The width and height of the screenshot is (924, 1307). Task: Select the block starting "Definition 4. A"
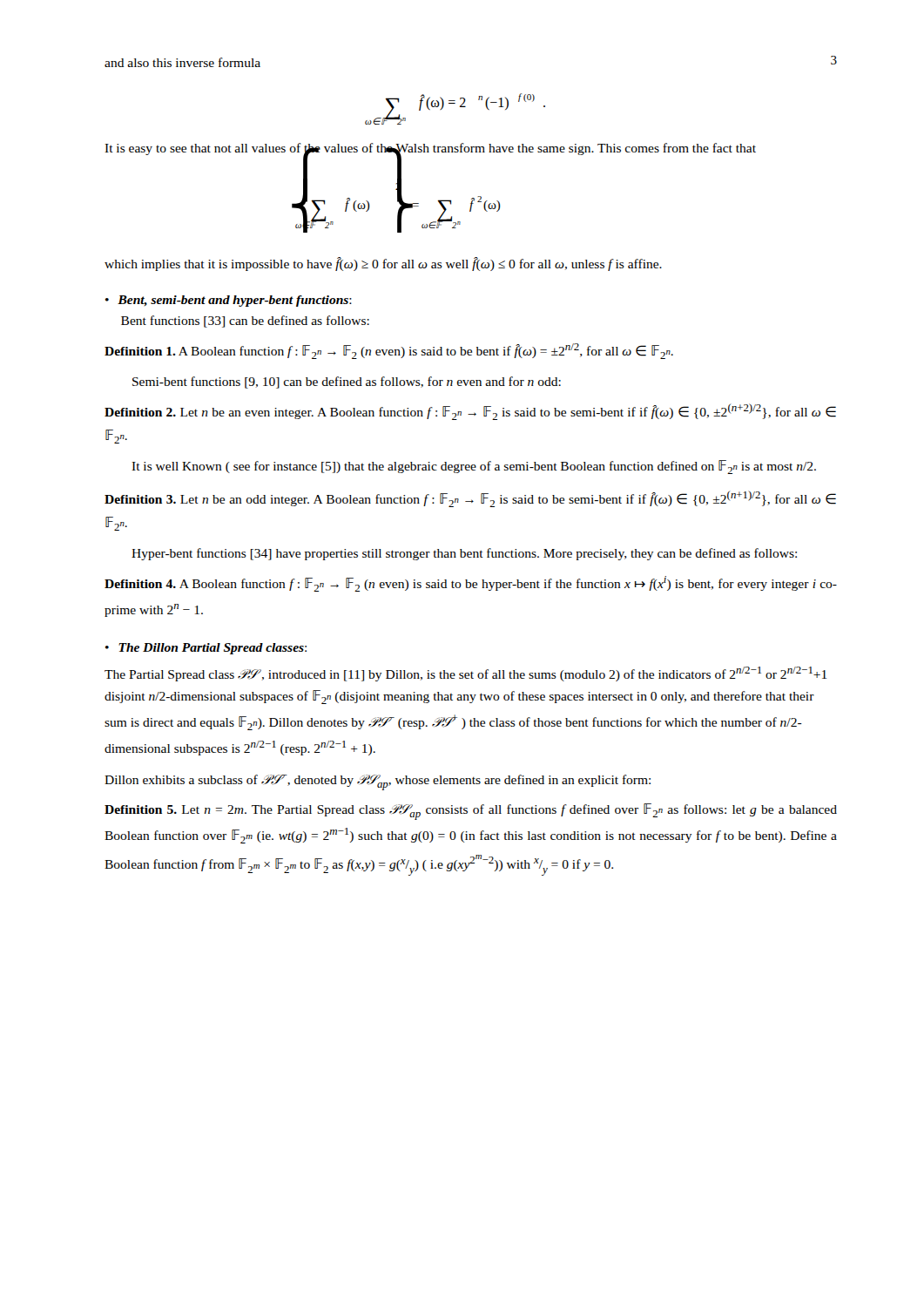[x=471, y=595]
